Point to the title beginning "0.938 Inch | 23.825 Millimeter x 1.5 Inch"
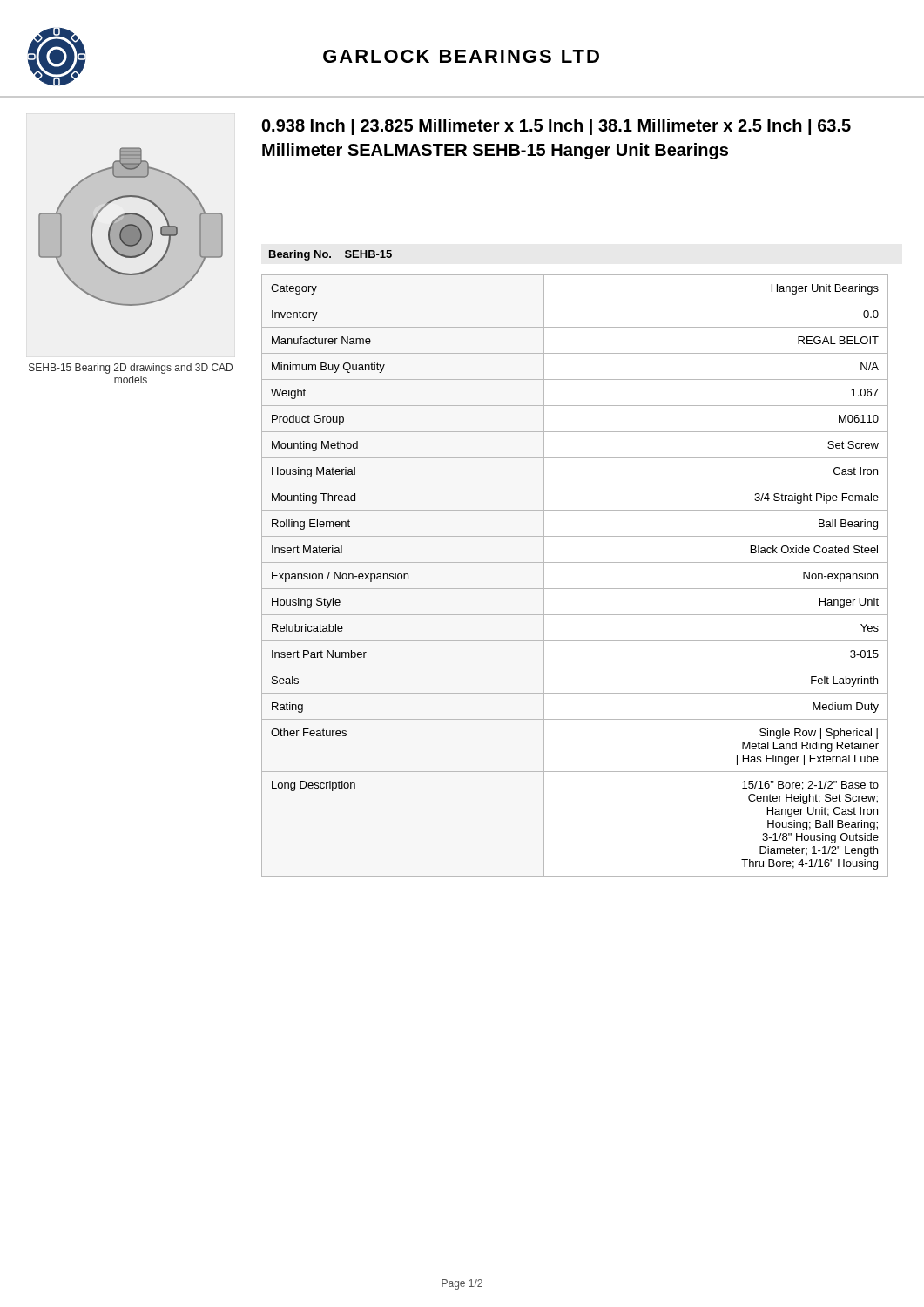The width and height of the screenshot is (924, 1307). pyautogui.click(x=556, y=138)
